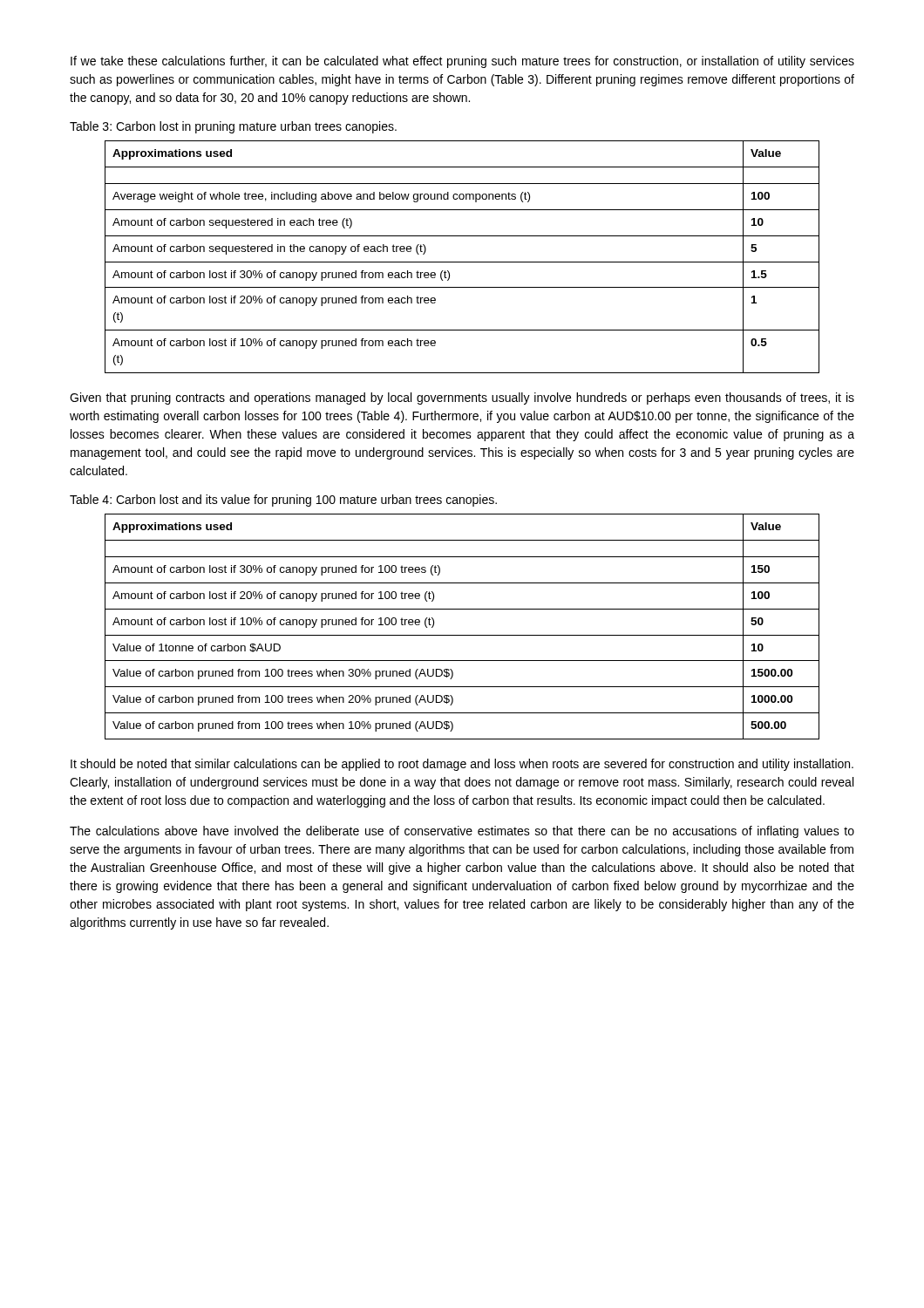
Task: Select the table that reads "Value of carbon pruned"
Action: 462,627
